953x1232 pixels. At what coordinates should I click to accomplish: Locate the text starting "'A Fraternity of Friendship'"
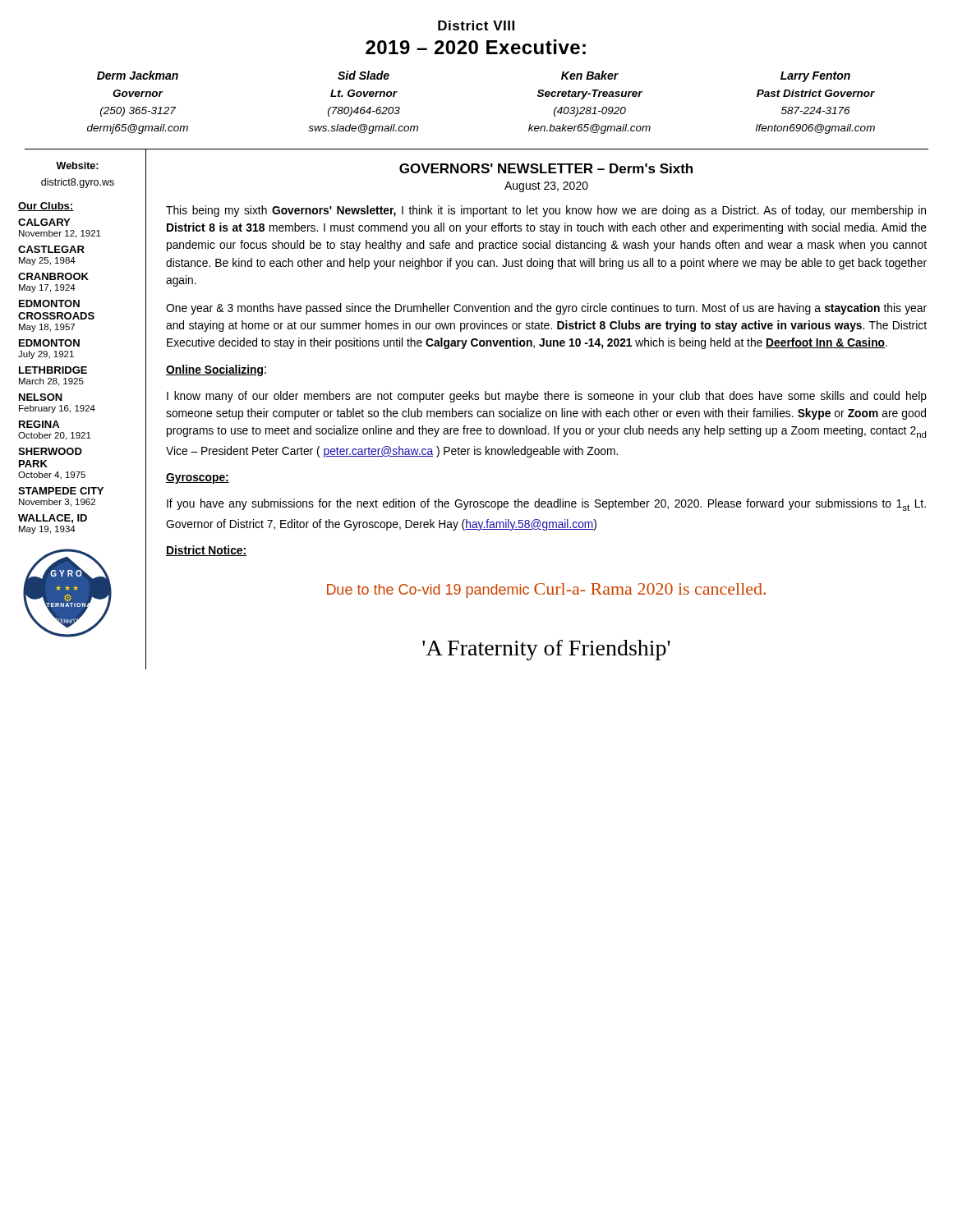click(x=546, y=648)
